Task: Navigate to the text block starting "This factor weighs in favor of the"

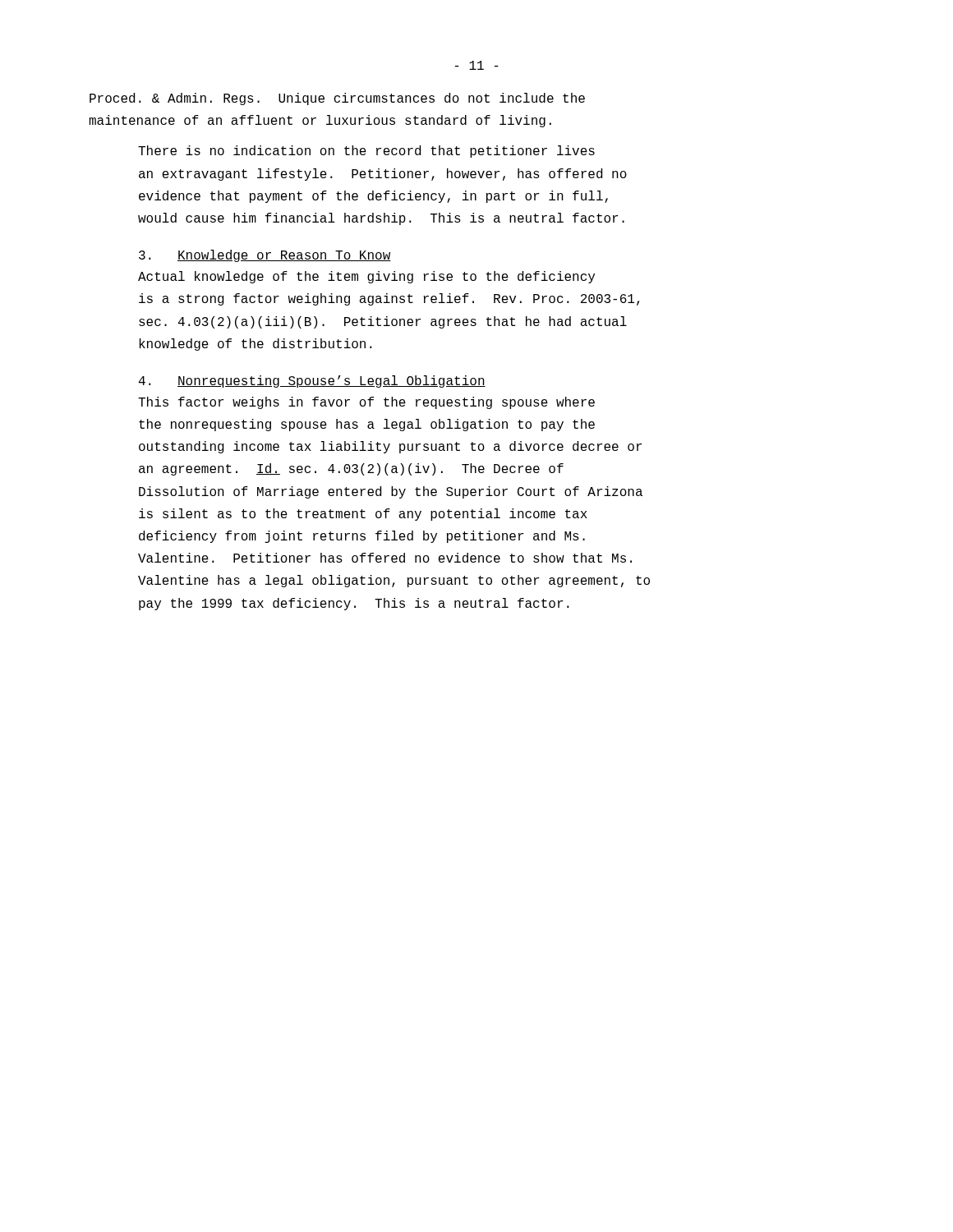Action: (x=394, y=504)
